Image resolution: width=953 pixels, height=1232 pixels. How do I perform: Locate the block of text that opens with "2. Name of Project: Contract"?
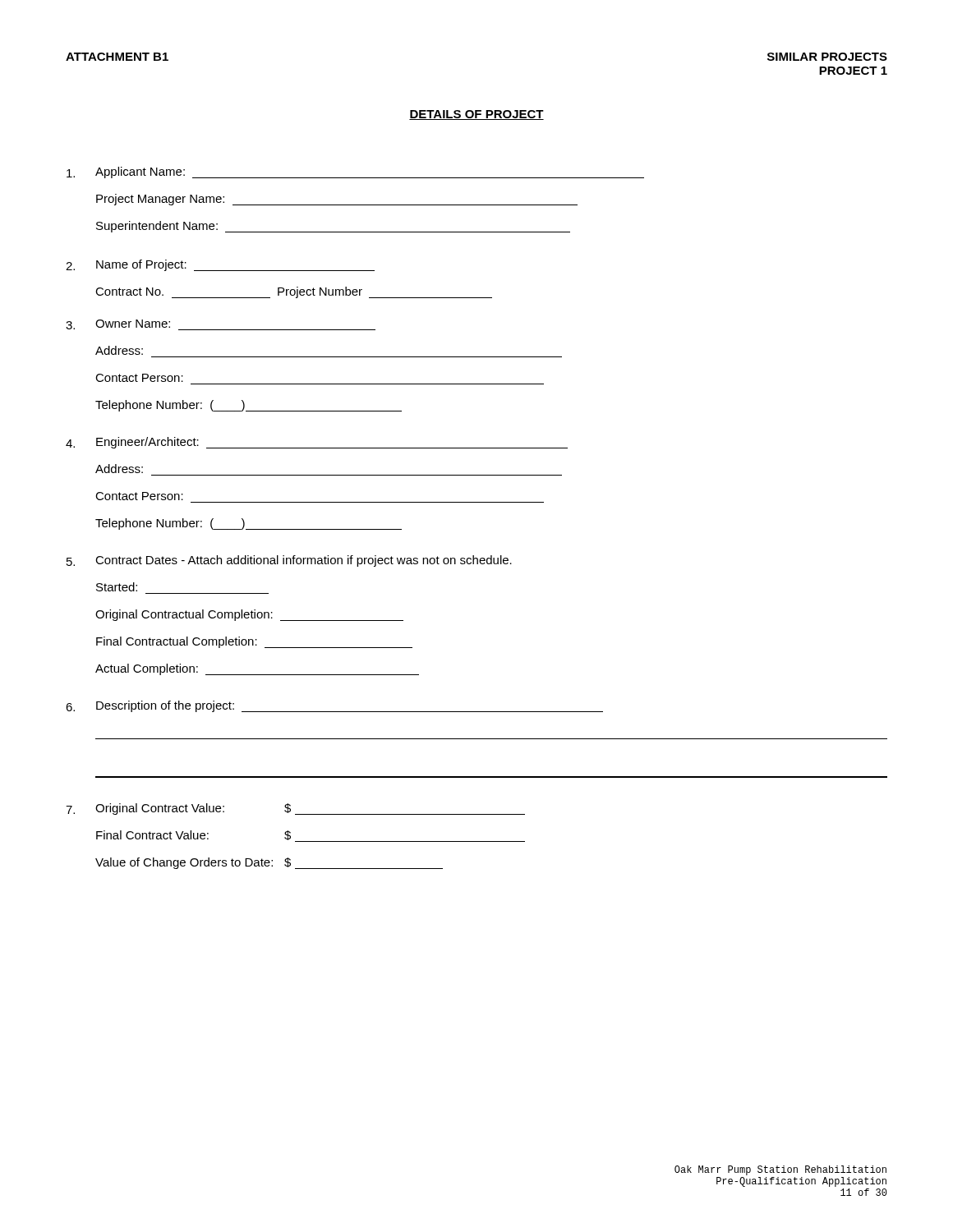pos(137,265)
